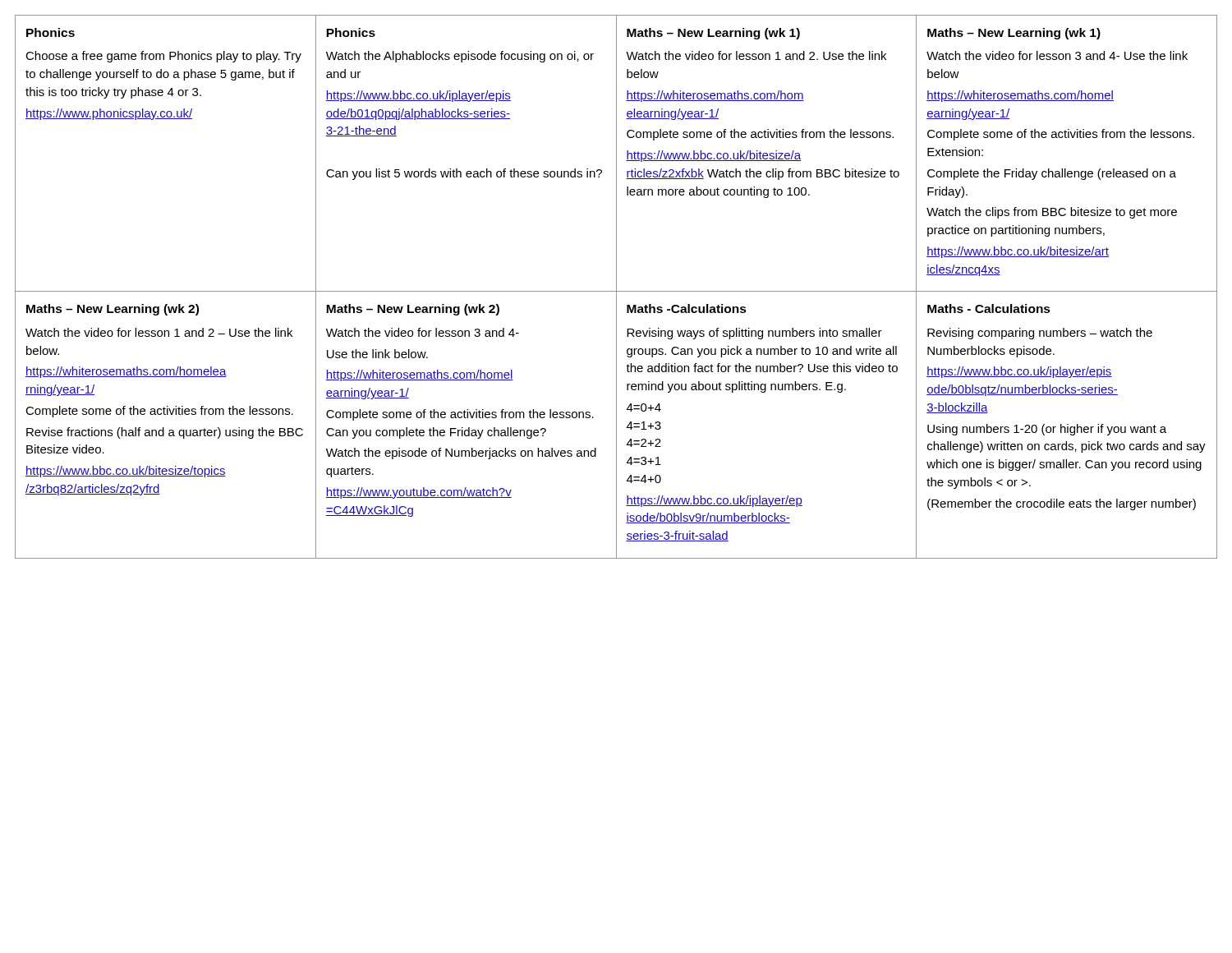Select the table that reads "Phonics Watch the"

tap(466, 154)
